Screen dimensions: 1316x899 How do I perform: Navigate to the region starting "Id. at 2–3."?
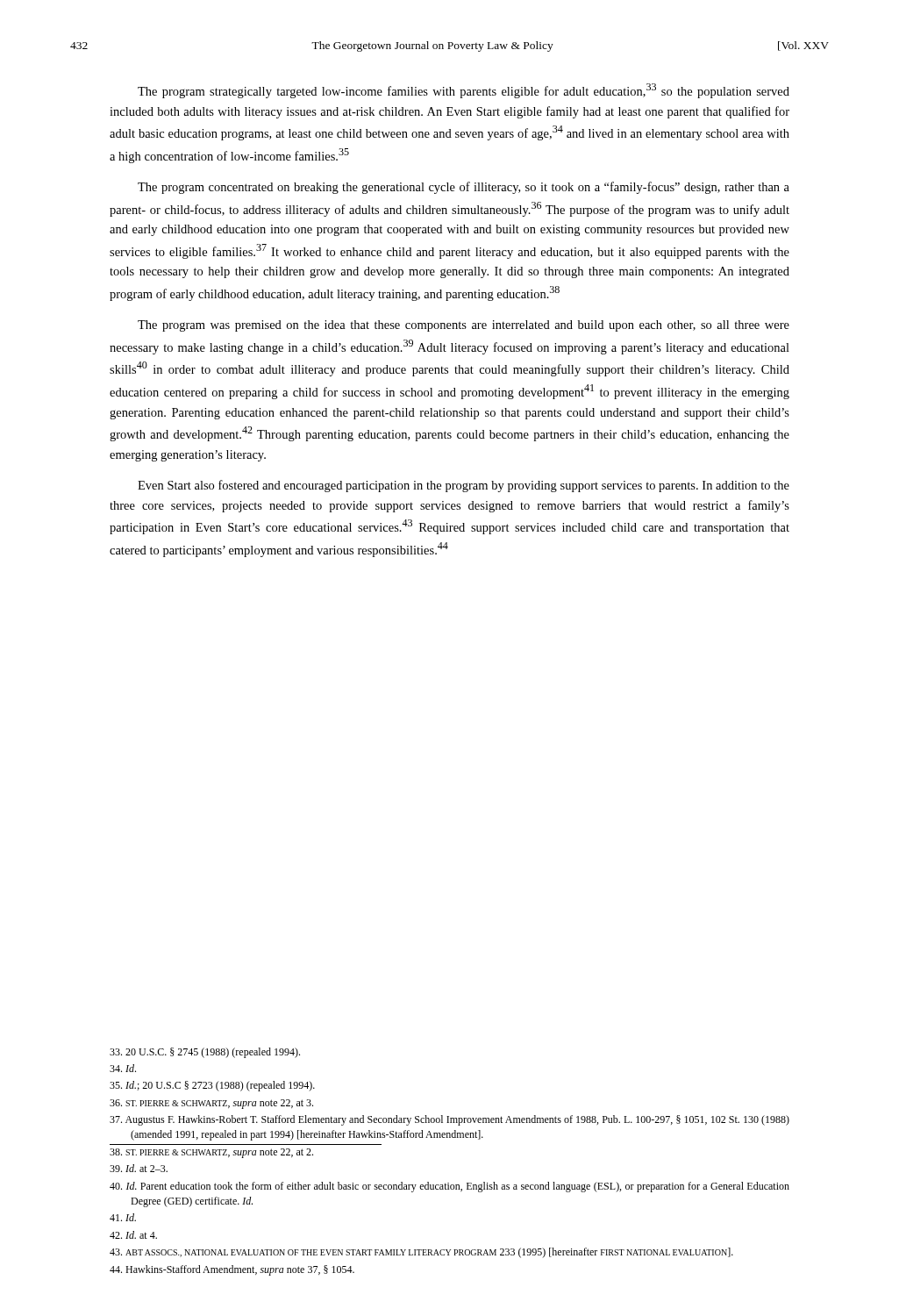139,1169
